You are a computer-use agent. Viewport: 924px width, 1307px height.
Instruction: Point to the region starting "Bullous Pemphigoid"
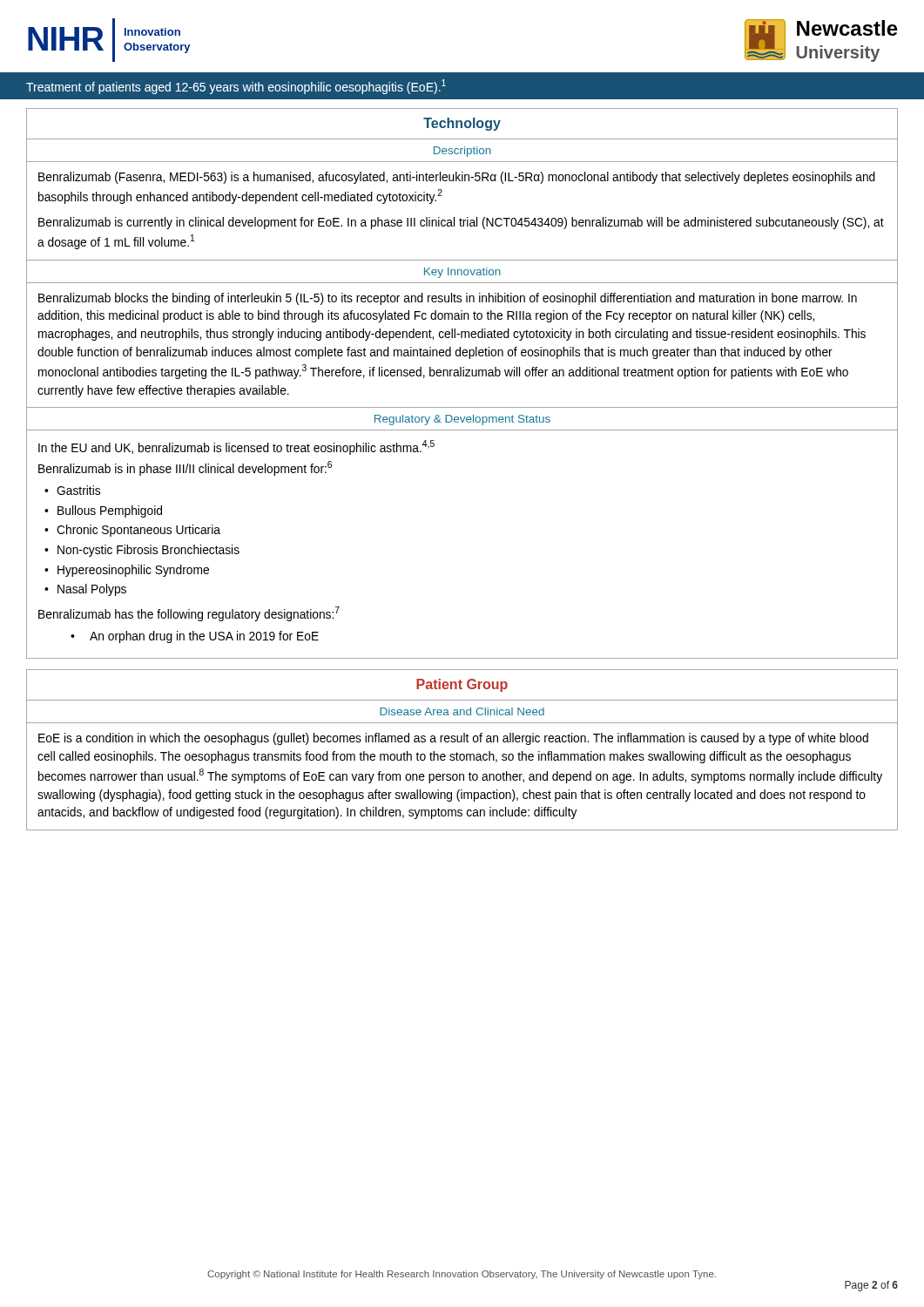110,511
